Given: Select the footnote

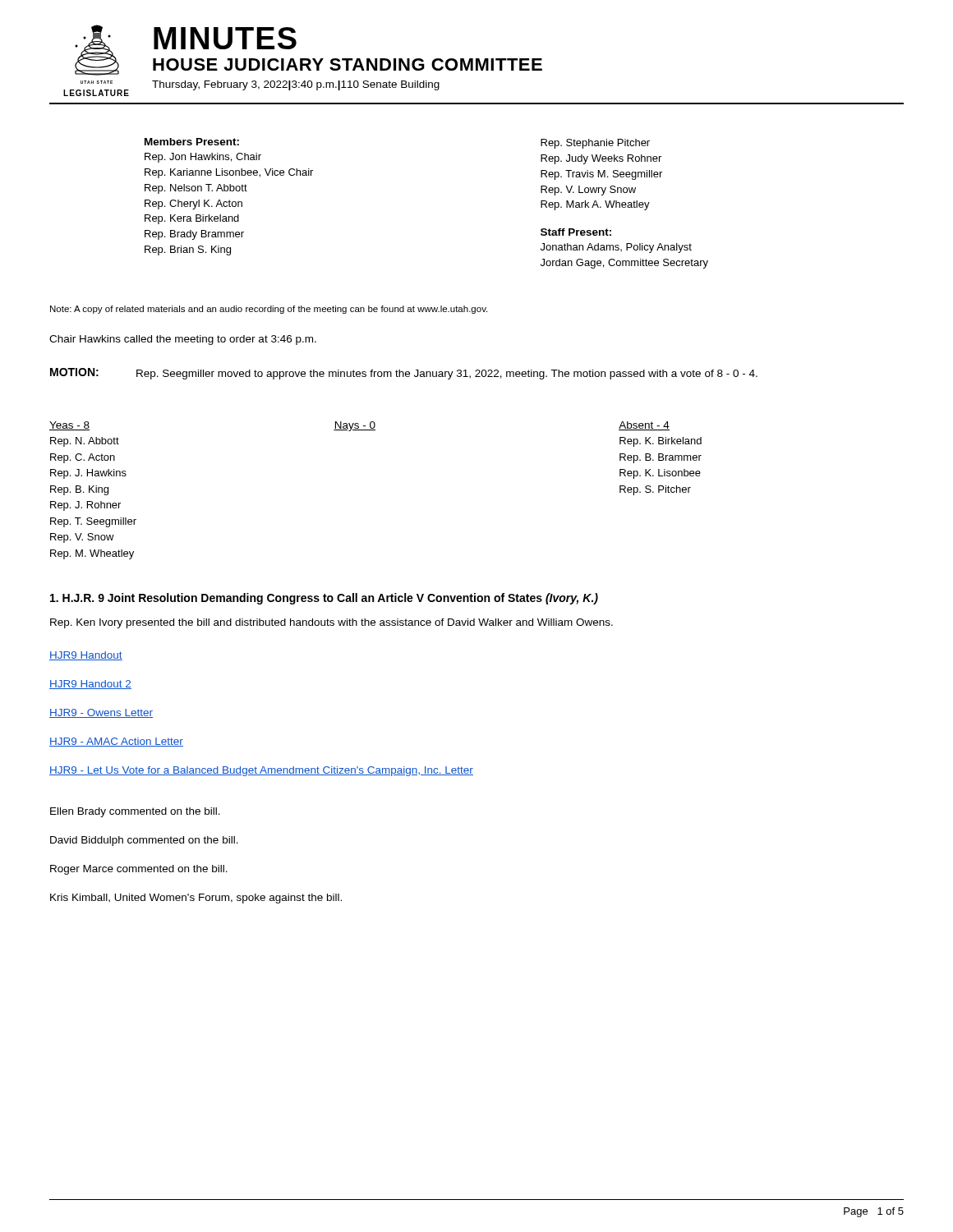Looking at the screenshot, I should tap(269, 309).
